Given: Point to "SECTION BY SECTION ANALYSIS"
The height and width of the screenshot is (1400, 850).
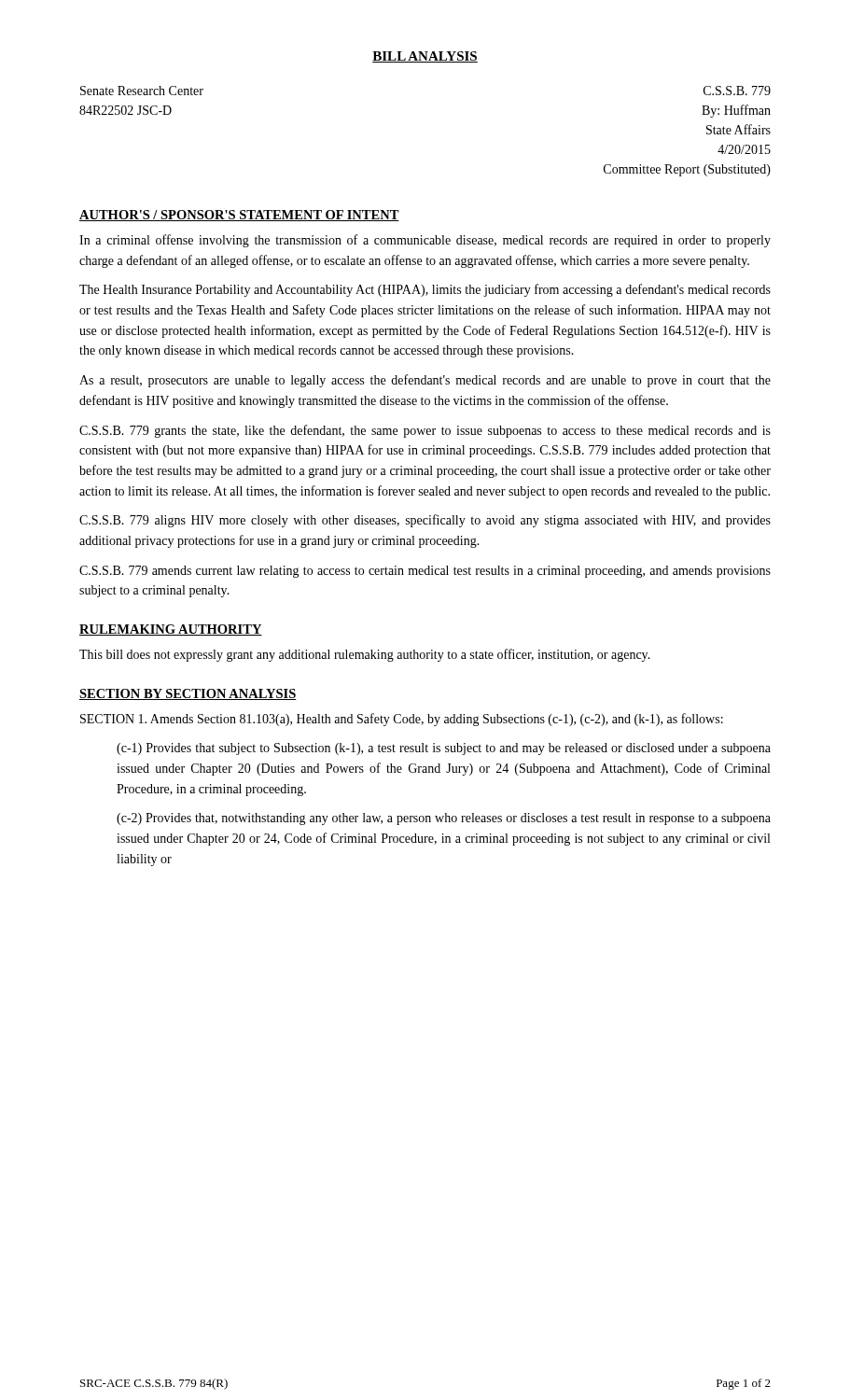Looking at the screenshot, I should click(188, 693).
